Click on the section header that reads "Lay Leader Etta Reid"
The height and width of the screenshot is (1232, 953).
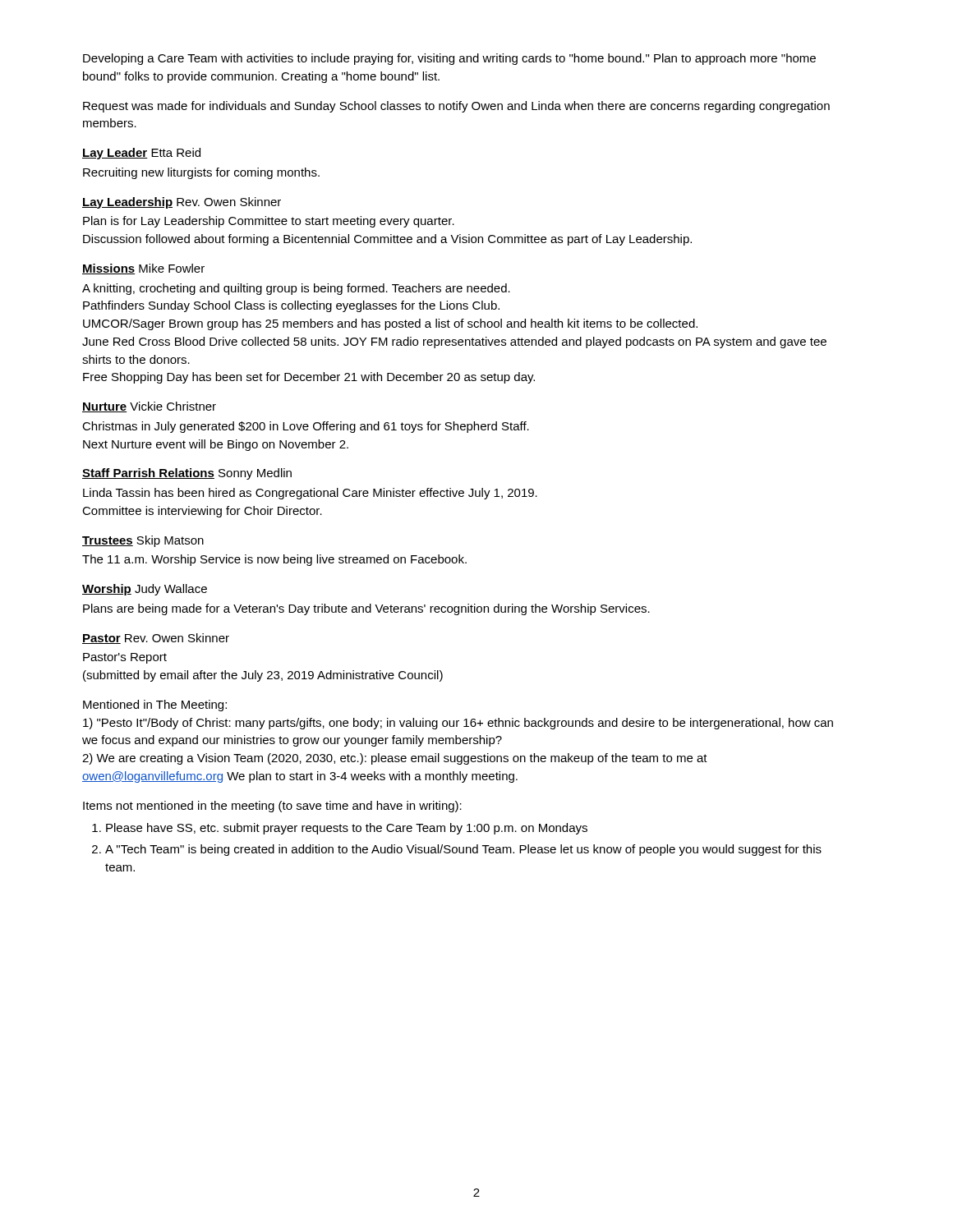(x=142, y=152)
